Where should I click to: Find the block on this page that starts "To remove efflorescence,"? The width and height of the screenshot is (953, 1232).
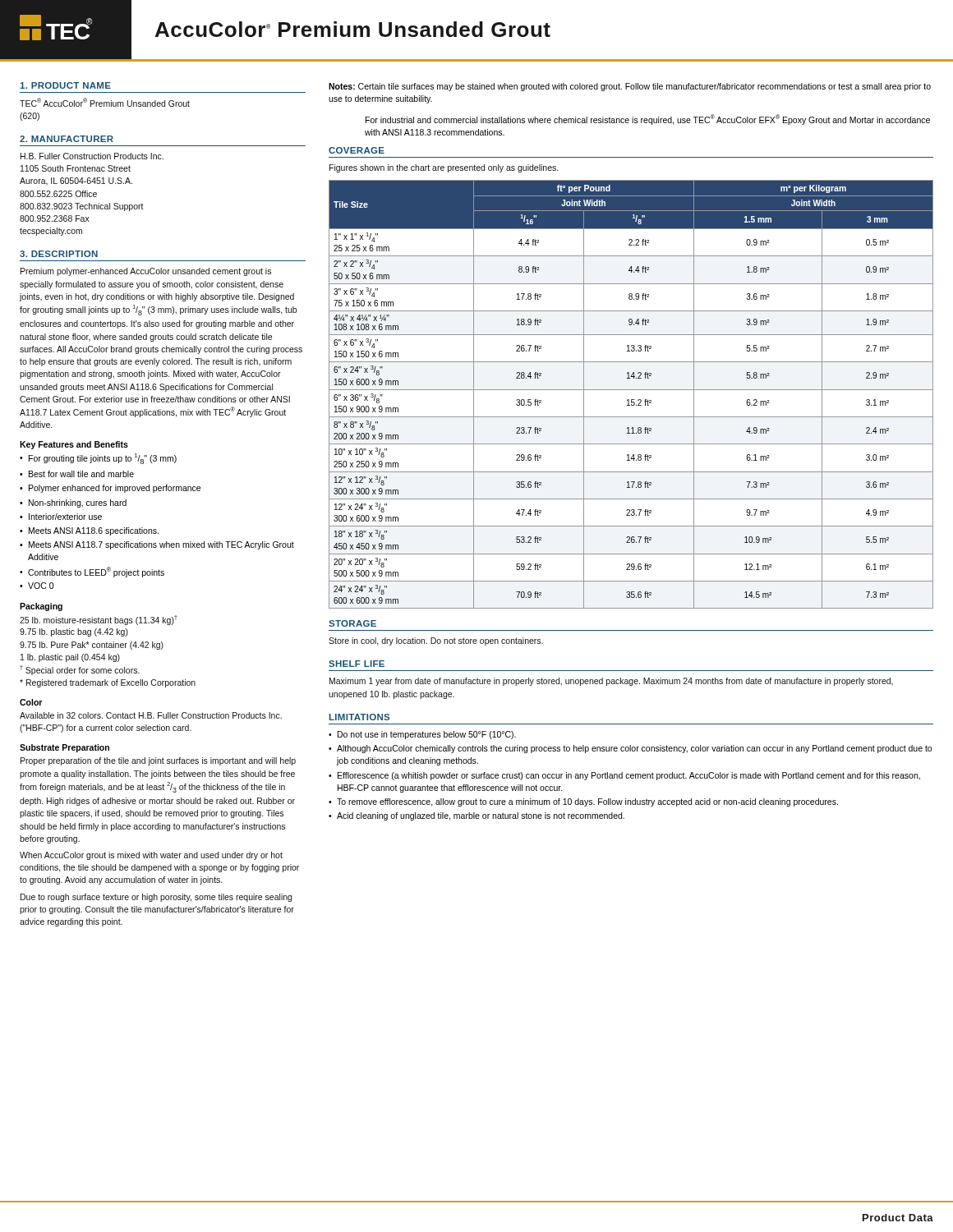point(588,802)
